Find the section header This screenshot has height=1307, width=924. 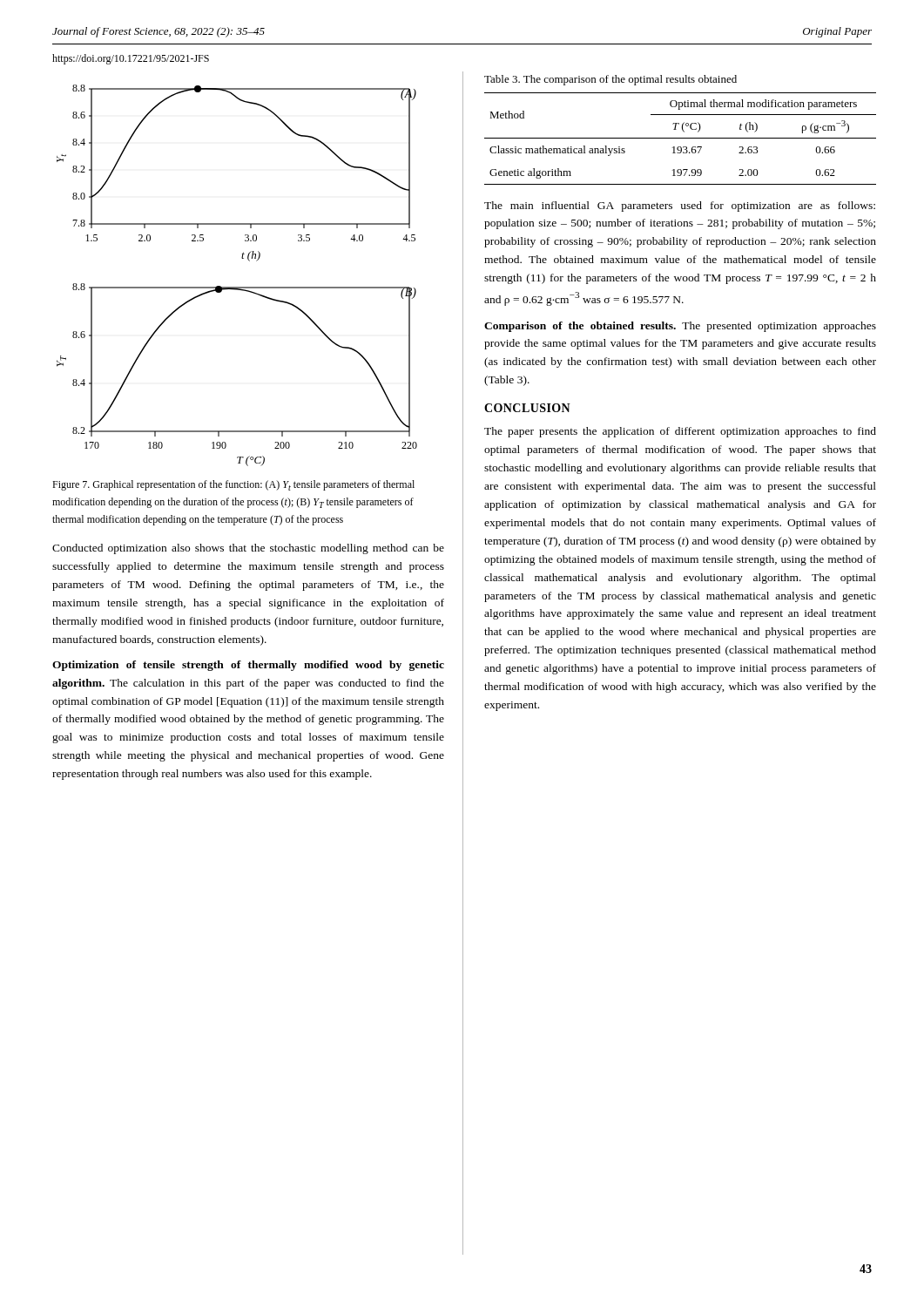(x=527, y=408)
